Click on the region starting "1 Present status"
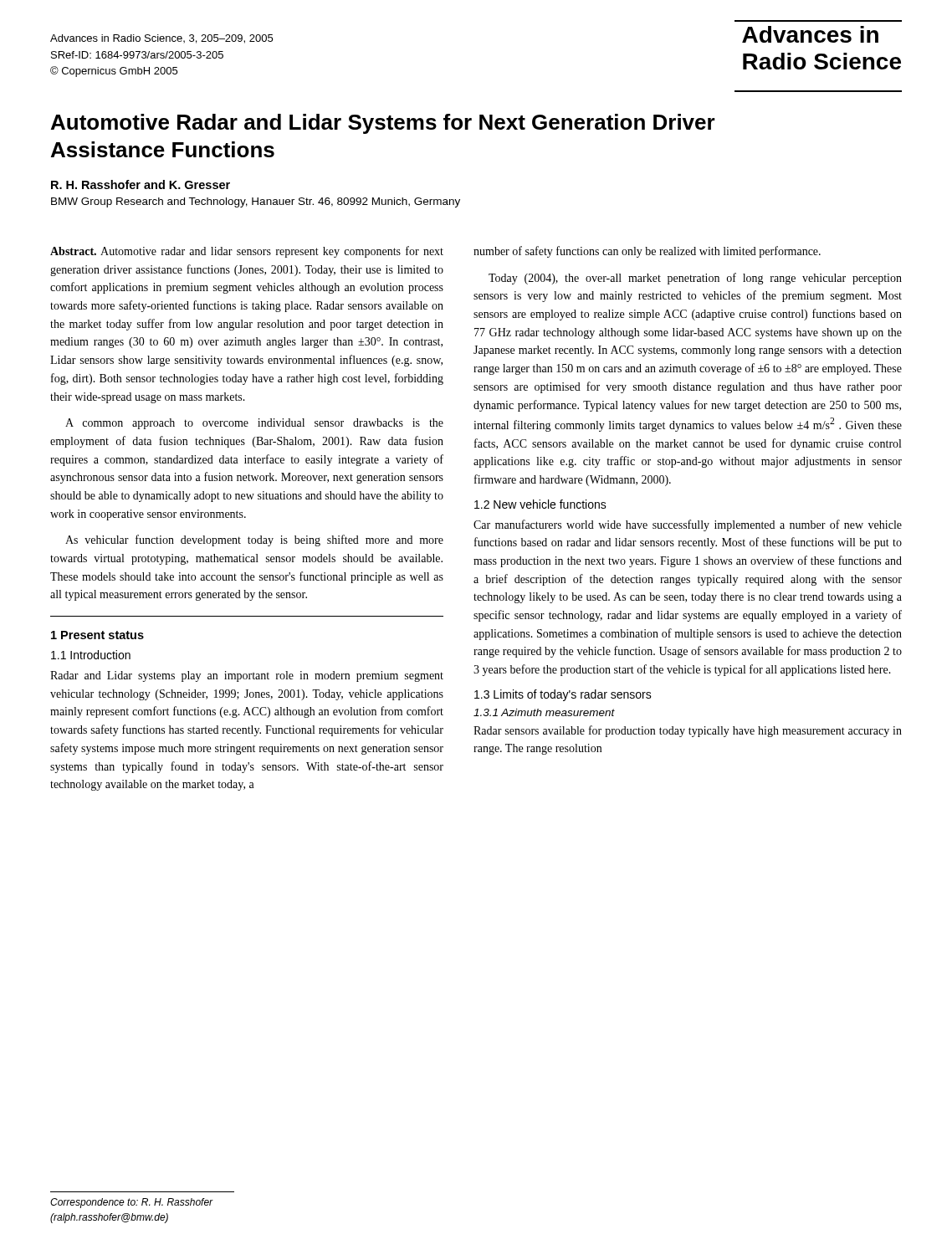Image resolution: width=952 pixels, height=1255 pixels. [x=97, y=635]
